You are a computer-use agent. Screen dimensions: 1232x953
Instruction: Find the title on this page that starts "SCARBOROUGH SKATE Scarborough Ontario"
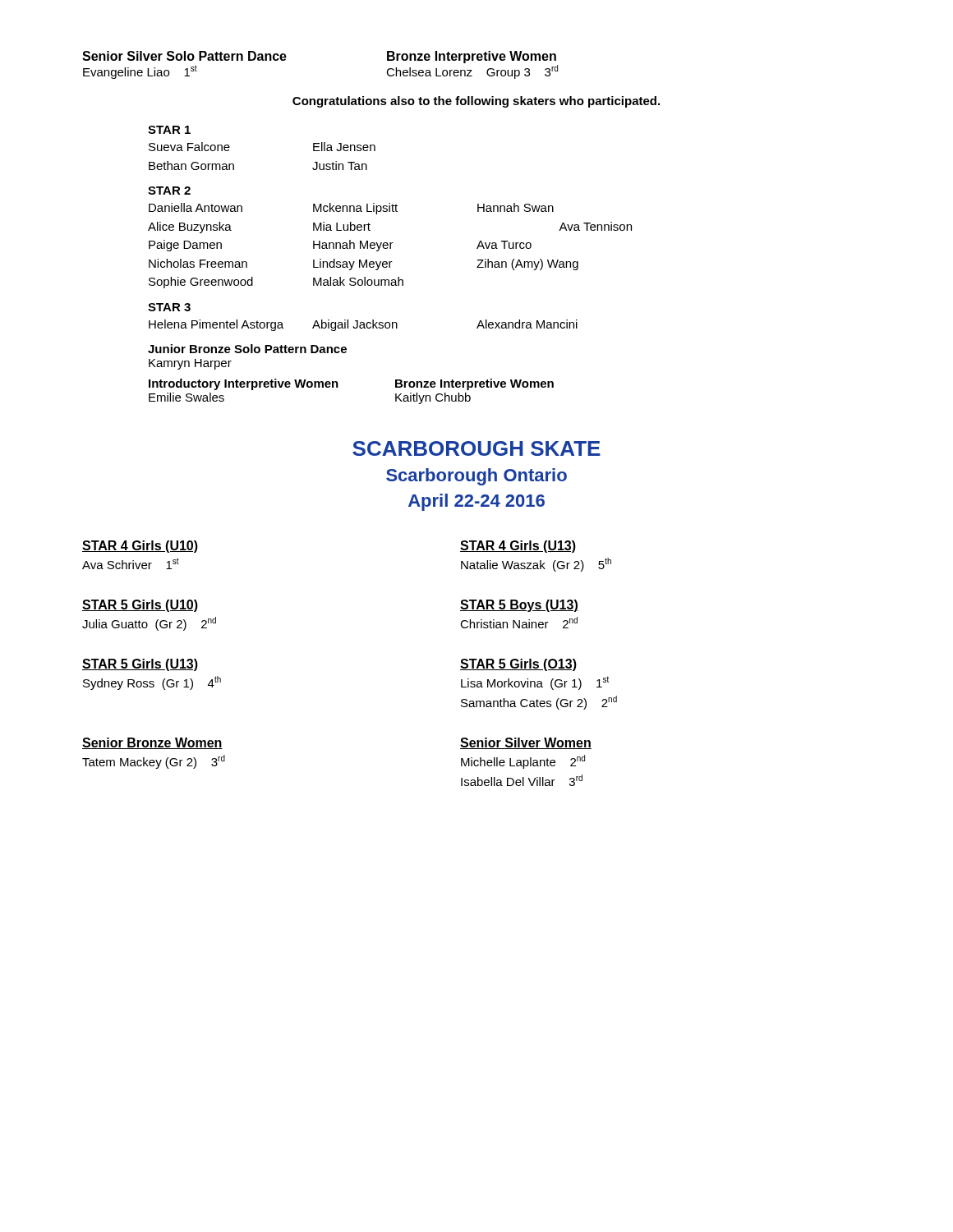click(x=476, y=474)
